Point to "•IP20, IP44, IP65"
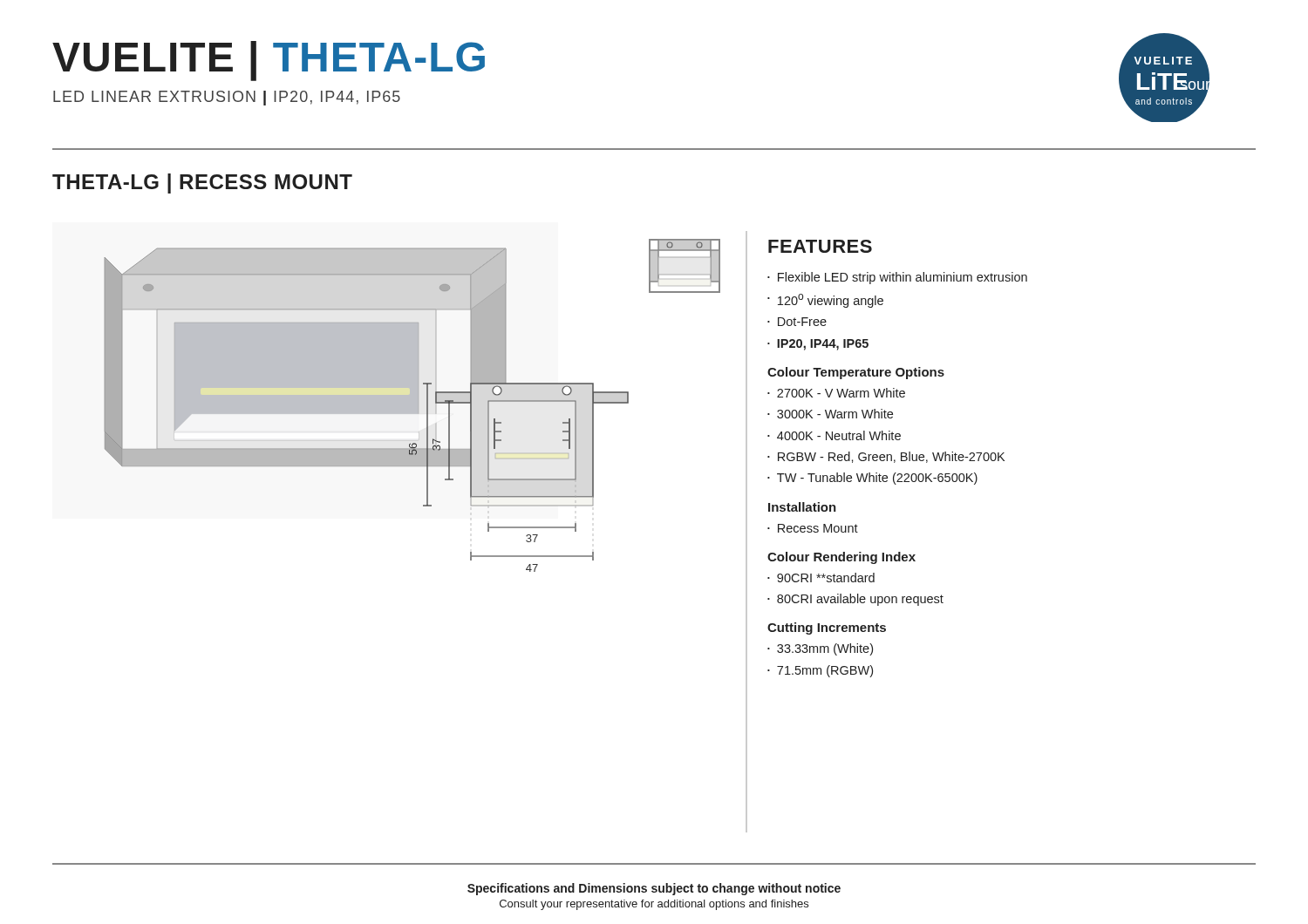This screenshot has width=1308, height=924. coord(818,343)
